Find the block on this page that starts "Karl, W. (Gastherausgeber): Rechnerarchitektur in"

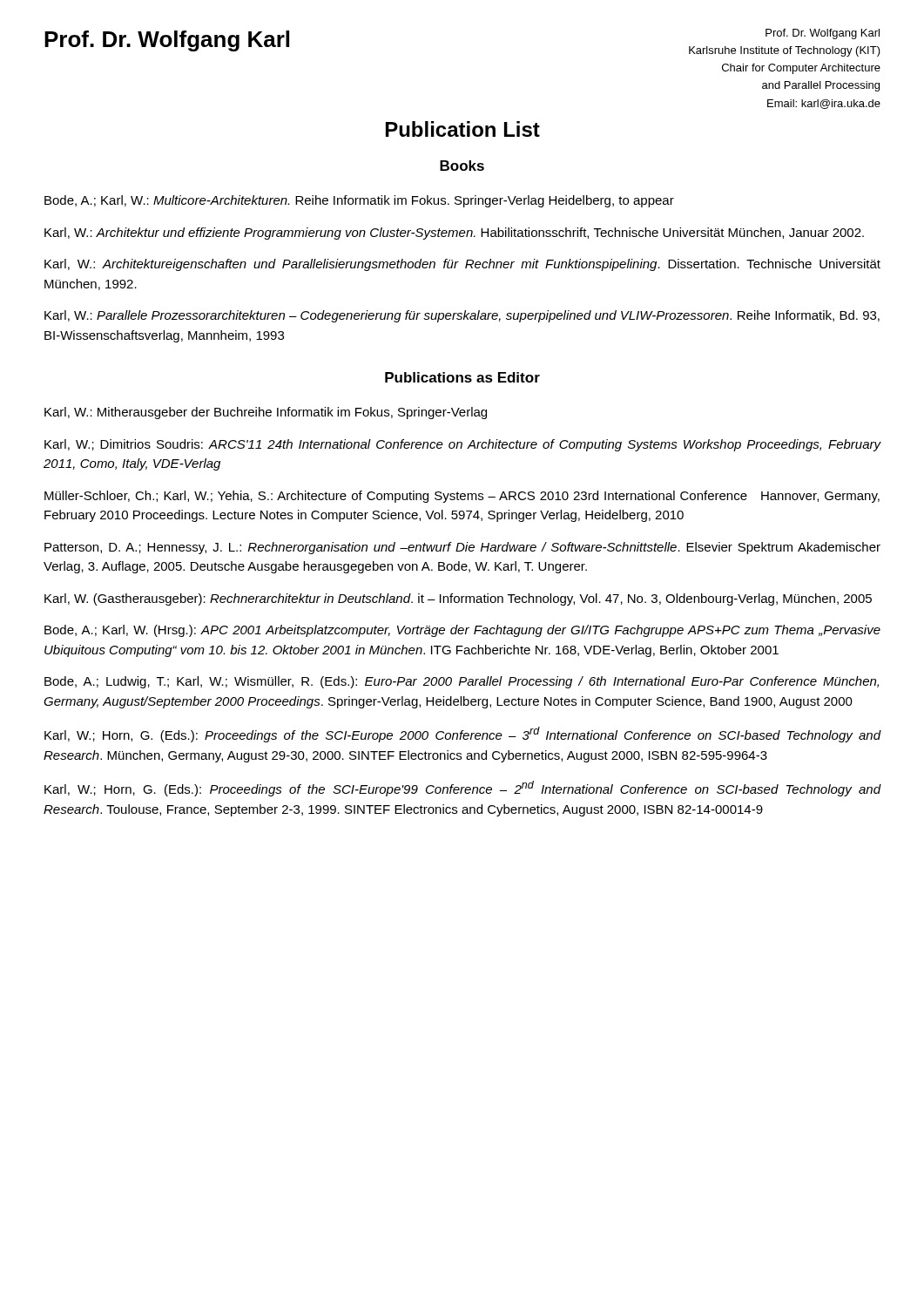[458, 598]
